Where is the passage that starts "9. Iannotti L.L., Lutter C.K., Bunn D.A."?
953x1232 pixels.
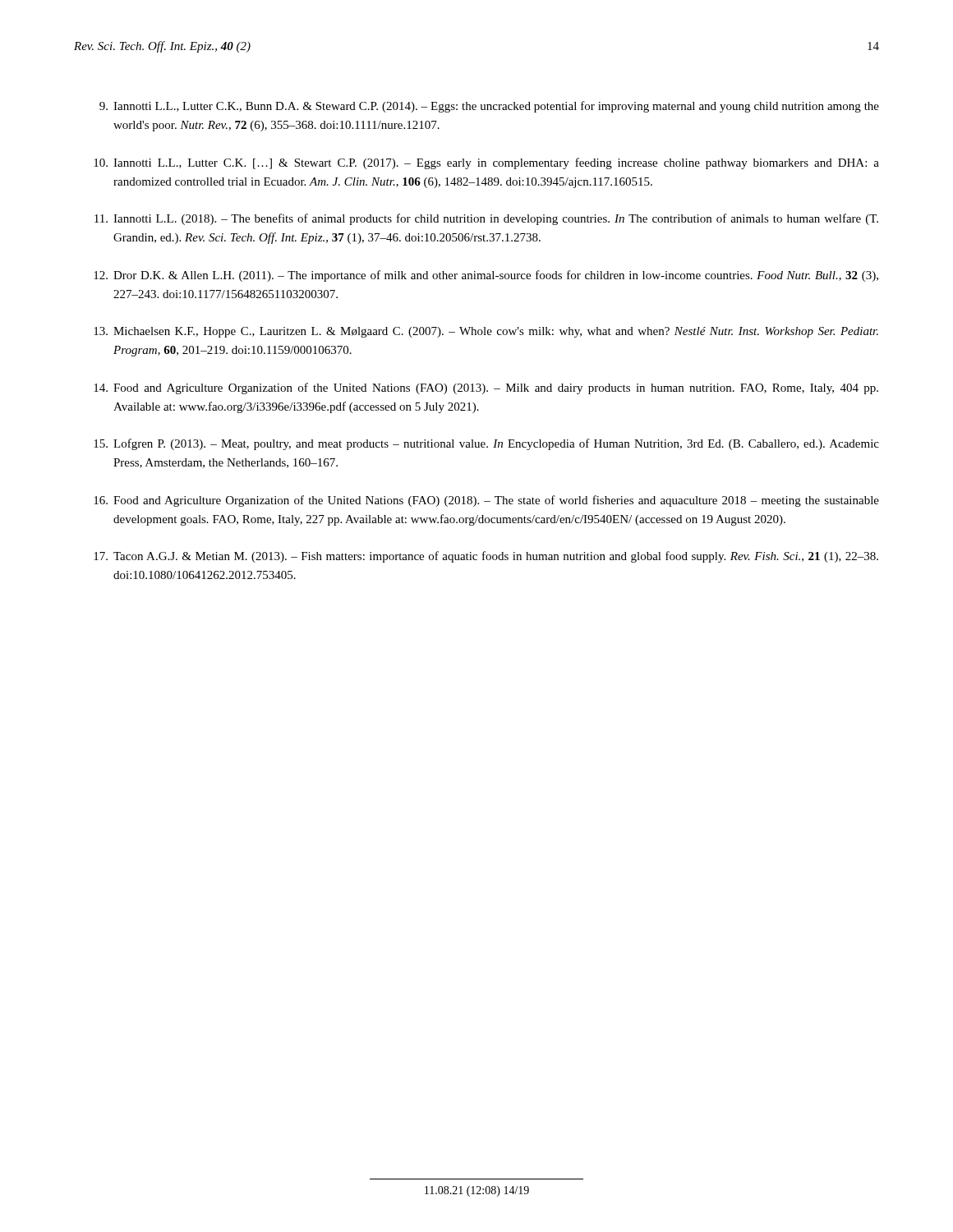click(476, 116)
